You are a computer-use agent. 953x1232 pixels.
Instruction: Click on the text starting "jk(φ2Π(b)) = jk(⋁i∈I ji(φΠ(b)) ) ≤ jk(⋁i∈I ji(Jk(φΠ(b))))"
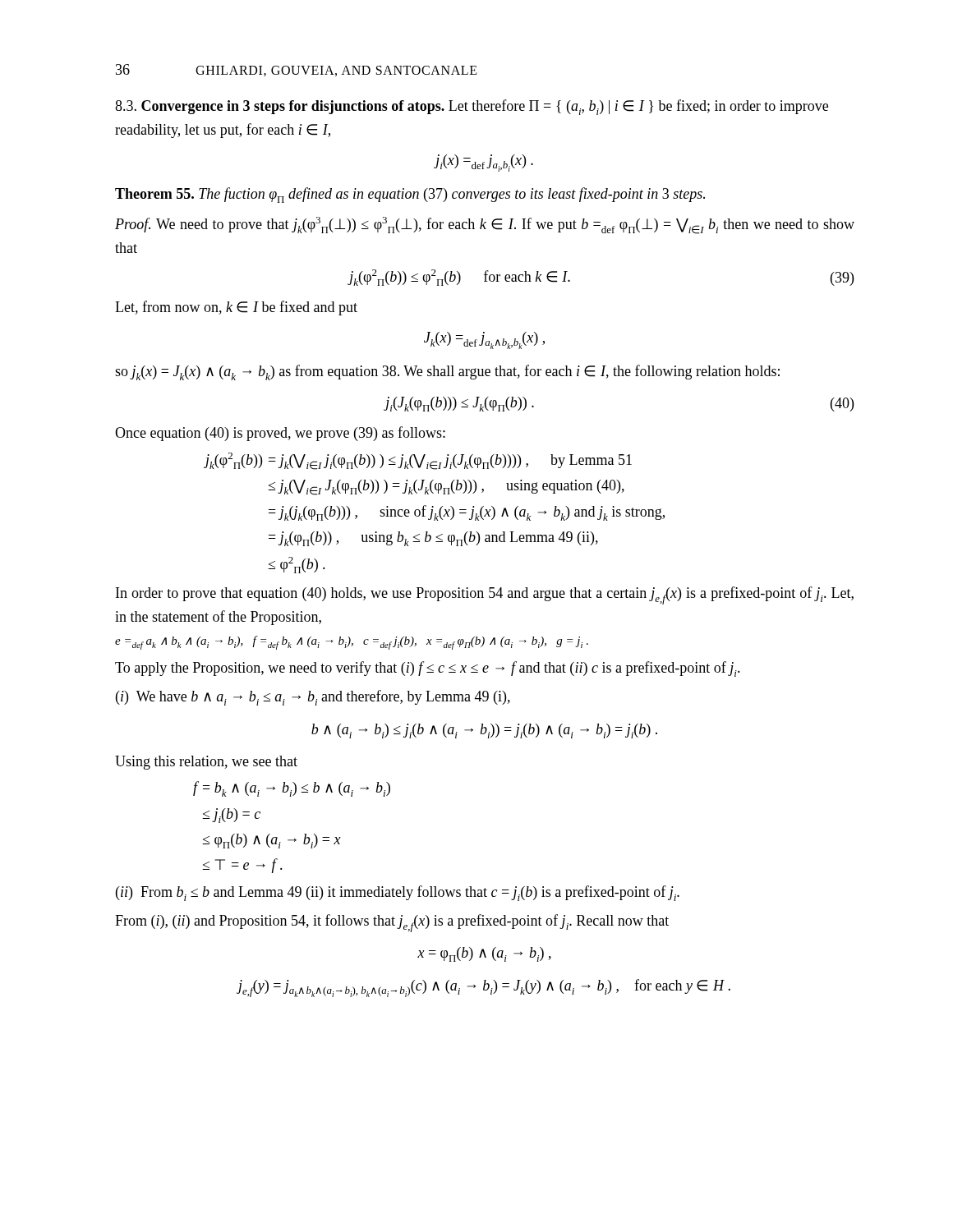pos(501,513)
